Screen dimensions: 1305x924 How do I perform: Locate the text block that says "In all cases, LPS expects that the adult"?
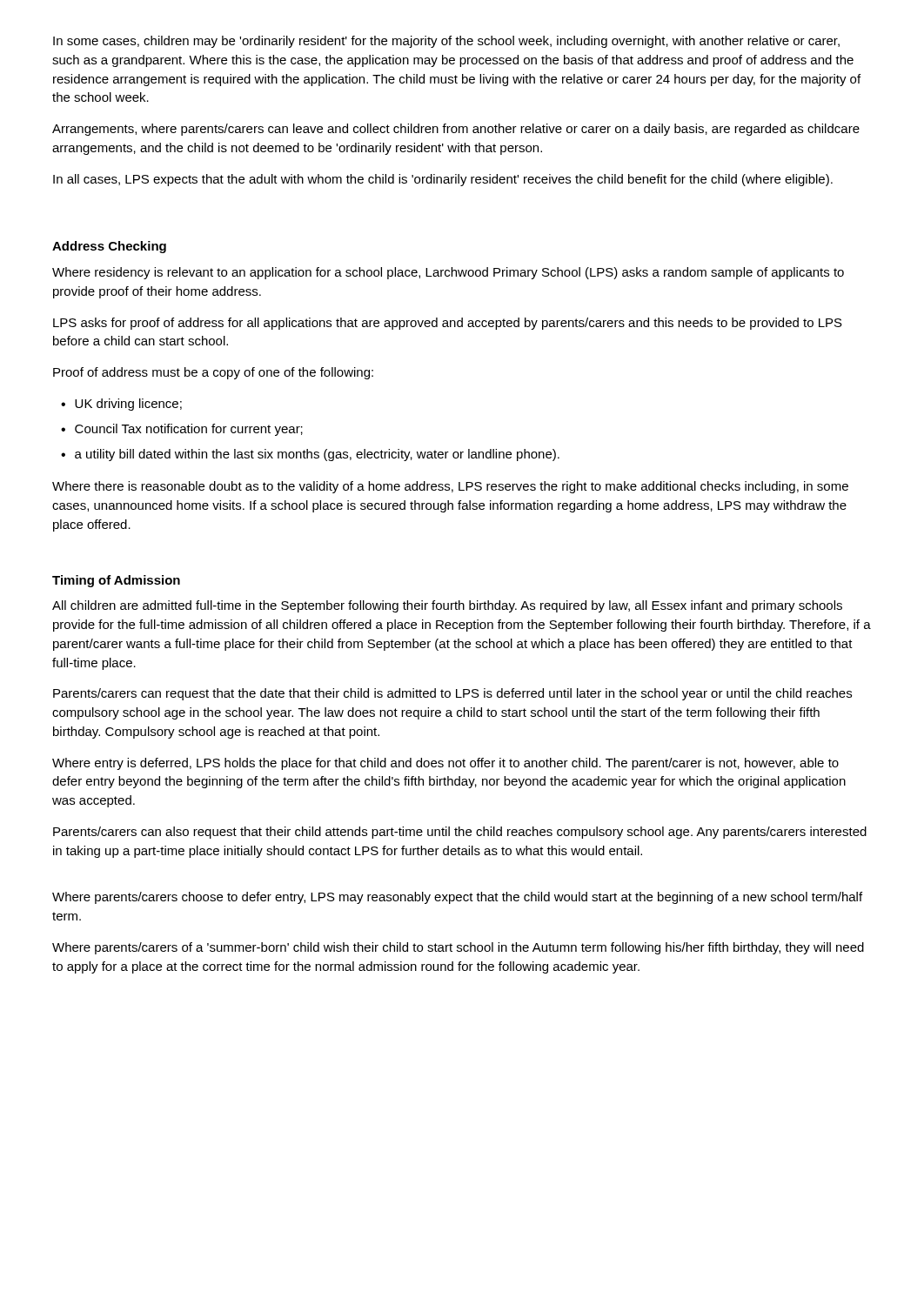click(443, 178)
